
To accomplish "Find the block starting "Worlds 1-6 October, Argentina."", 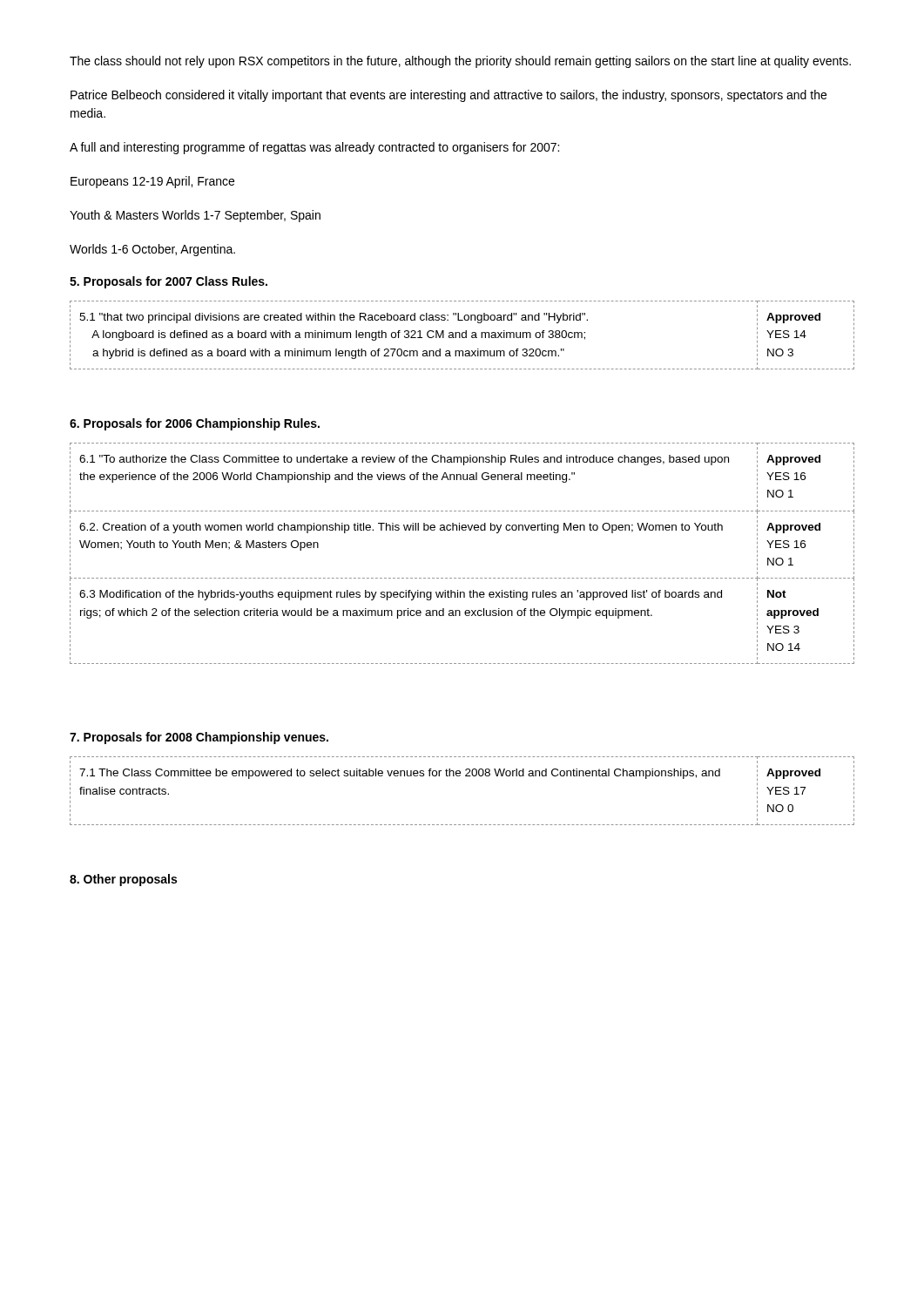I will 153,249.
